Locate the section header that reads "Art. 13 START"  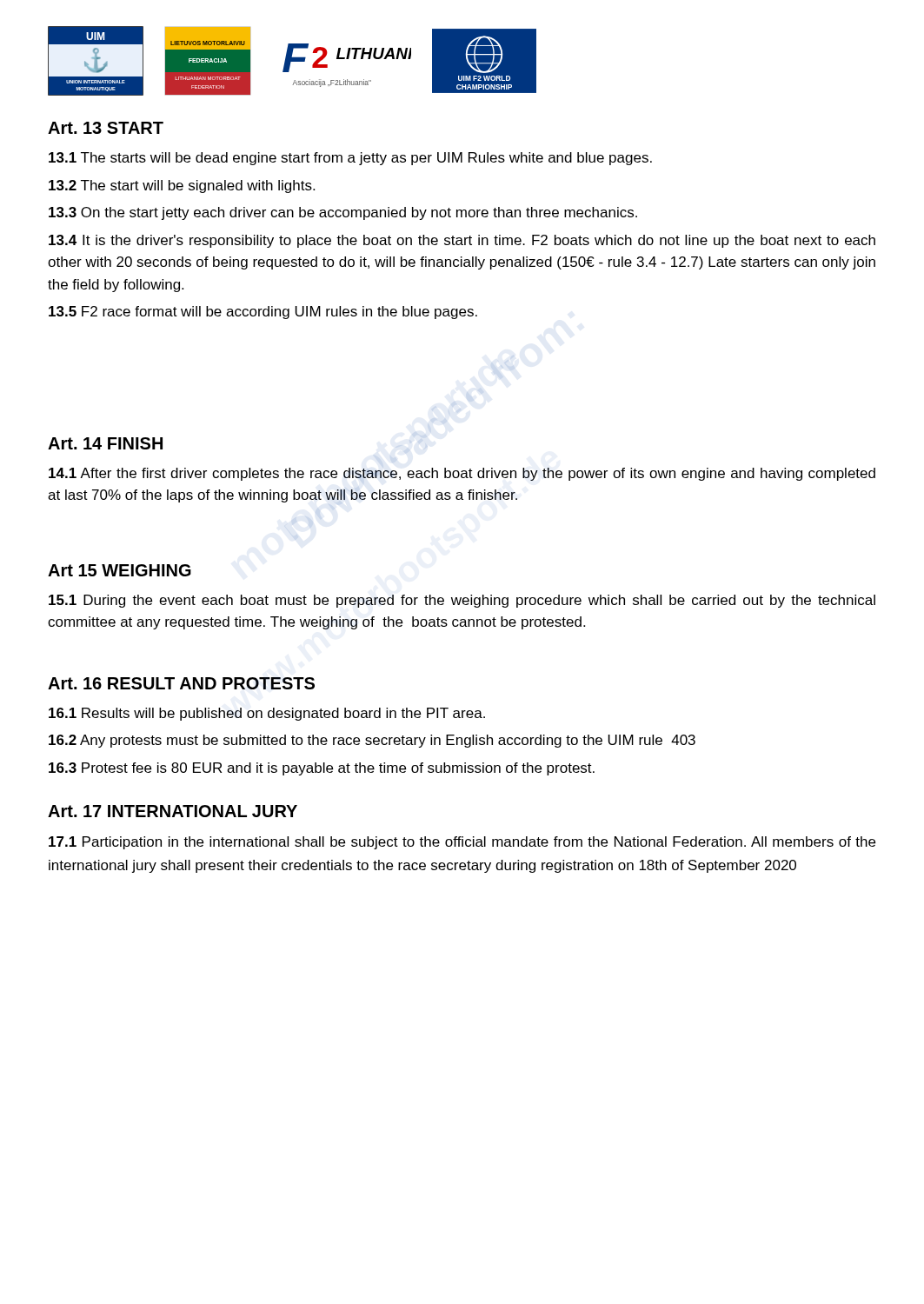point(106,128)
